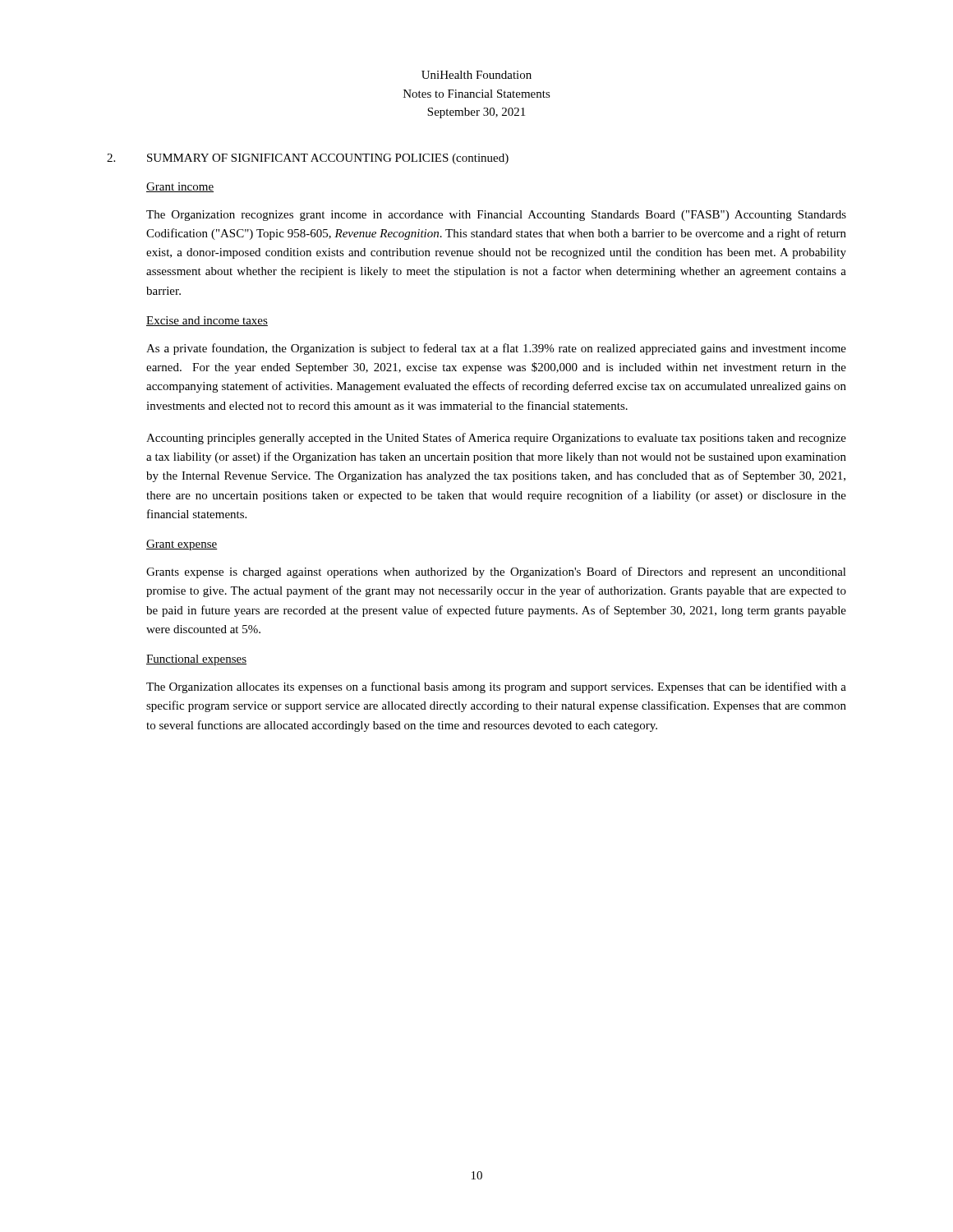Screen dimensions: 1232x953
Task: Locate the text block that reads "The Organization allocates its expenses"
Action: 496,706
